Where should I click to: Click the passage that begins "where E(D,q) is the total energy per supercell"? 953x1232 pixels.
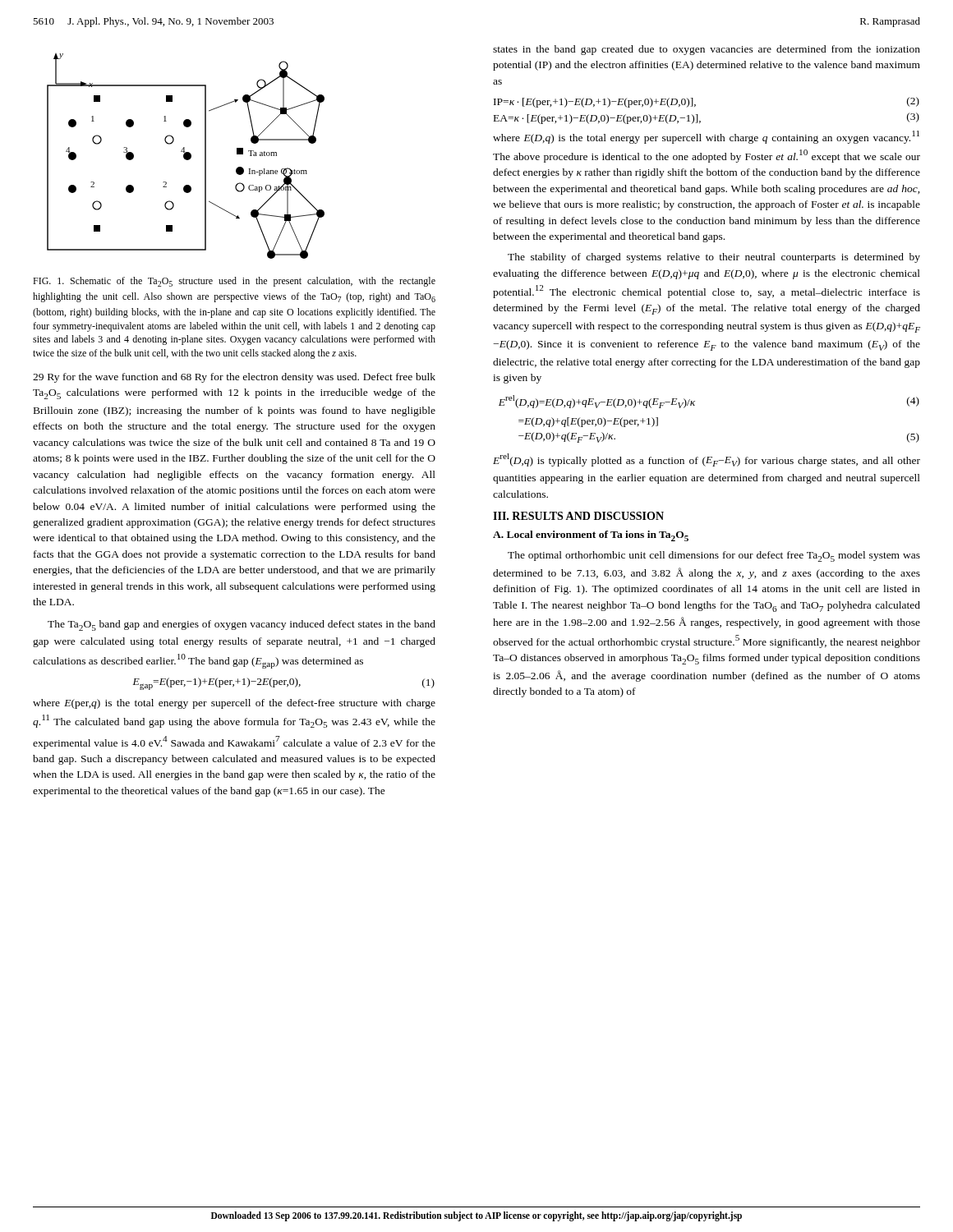(707, 185)
